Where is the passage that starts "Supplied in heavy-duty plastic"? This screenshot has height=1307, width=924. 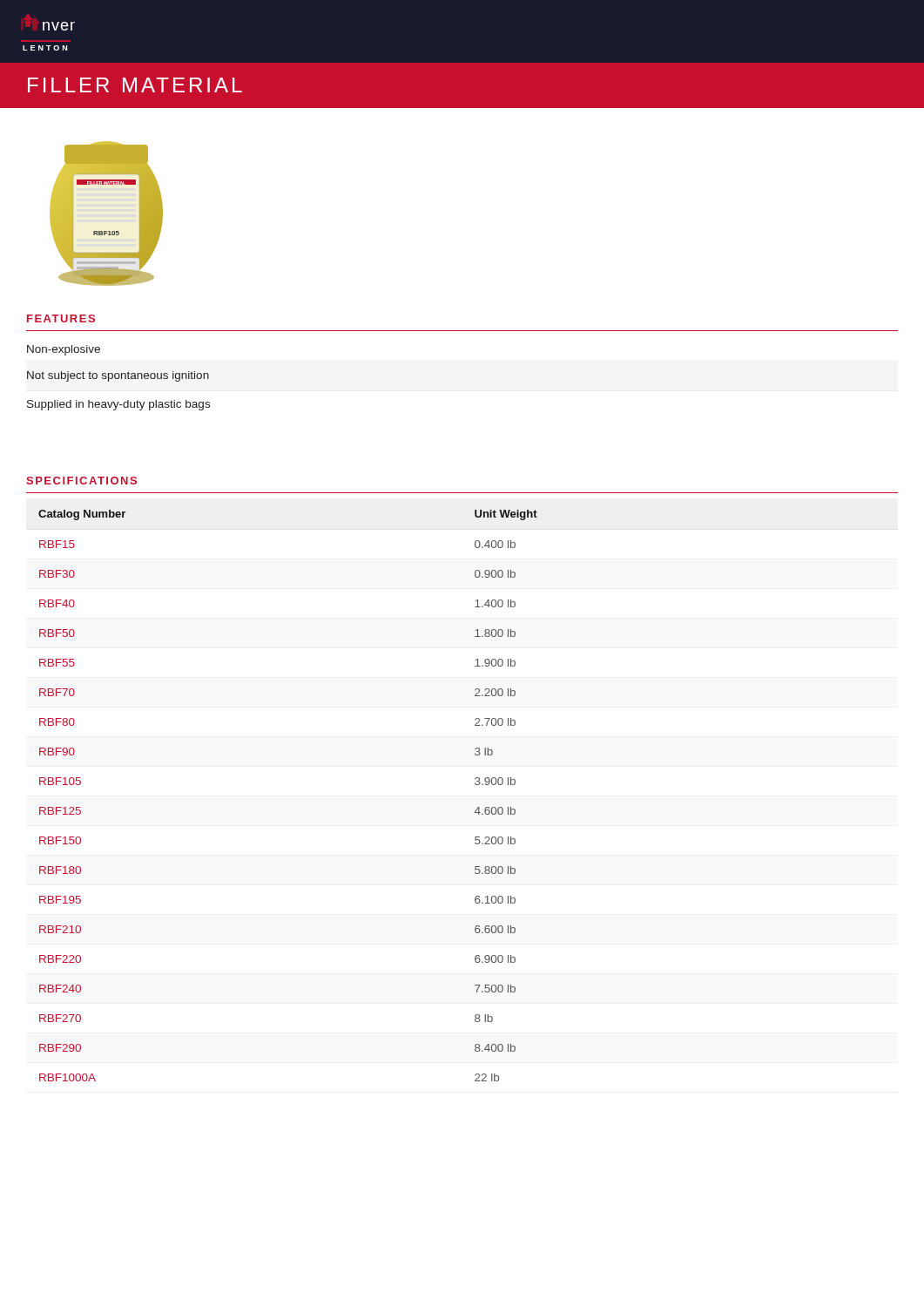[118, 404]
